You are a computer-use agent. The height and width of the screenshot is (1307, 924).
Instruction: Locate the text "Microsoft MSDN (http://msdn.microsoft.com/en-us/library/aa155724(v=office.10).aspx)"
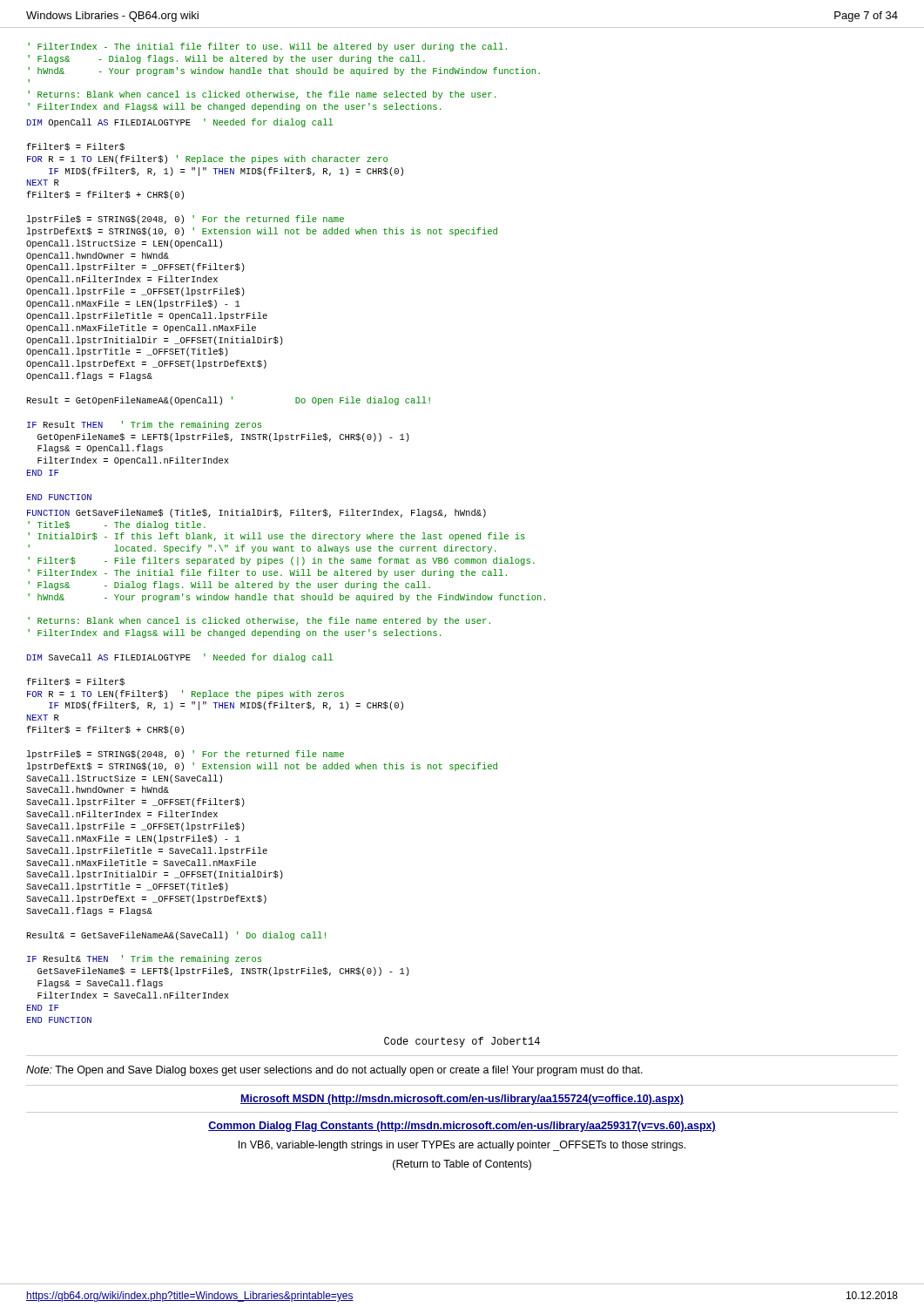462,1099
